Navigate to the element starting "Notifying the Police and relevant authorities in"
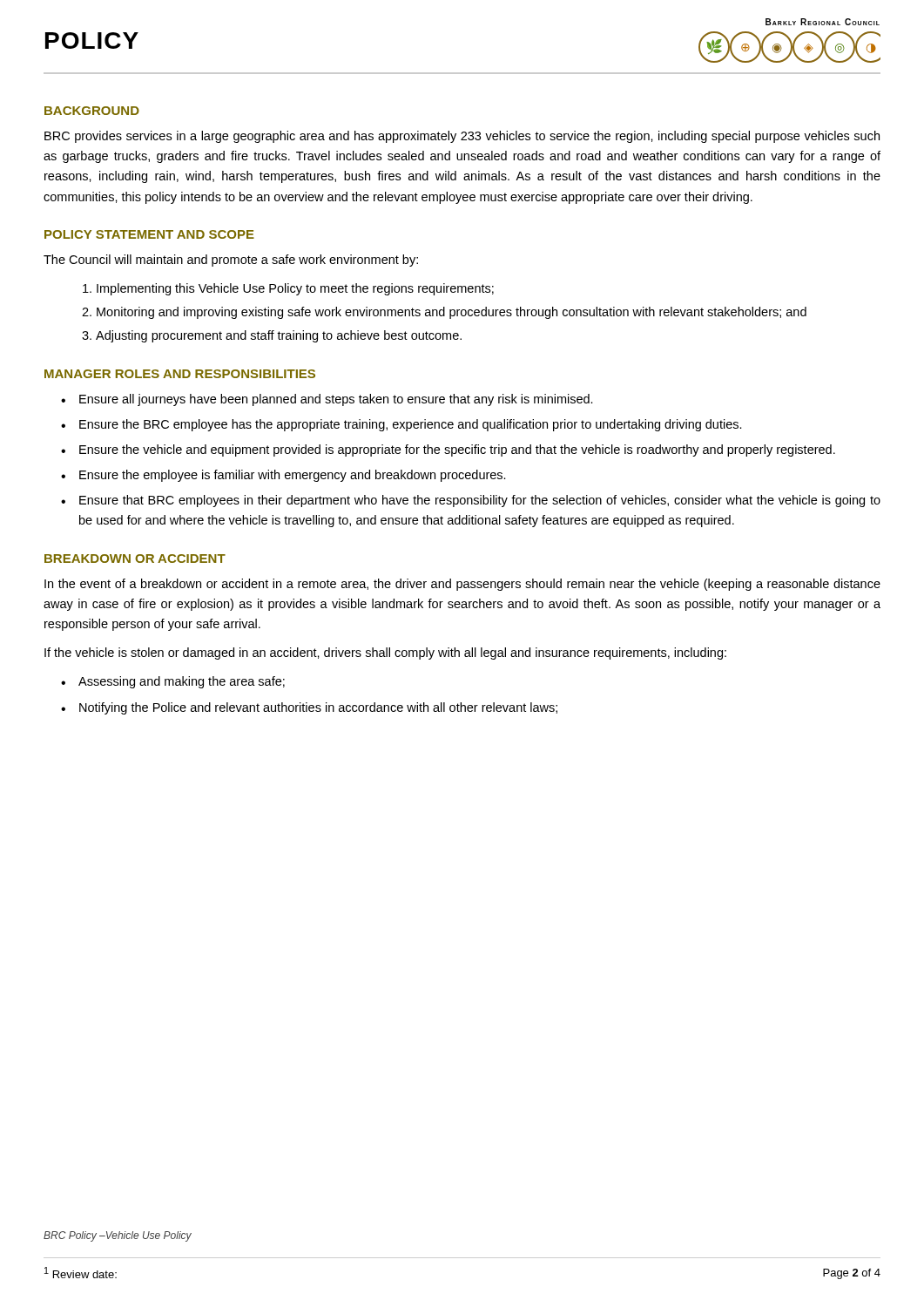 [318, 707]
